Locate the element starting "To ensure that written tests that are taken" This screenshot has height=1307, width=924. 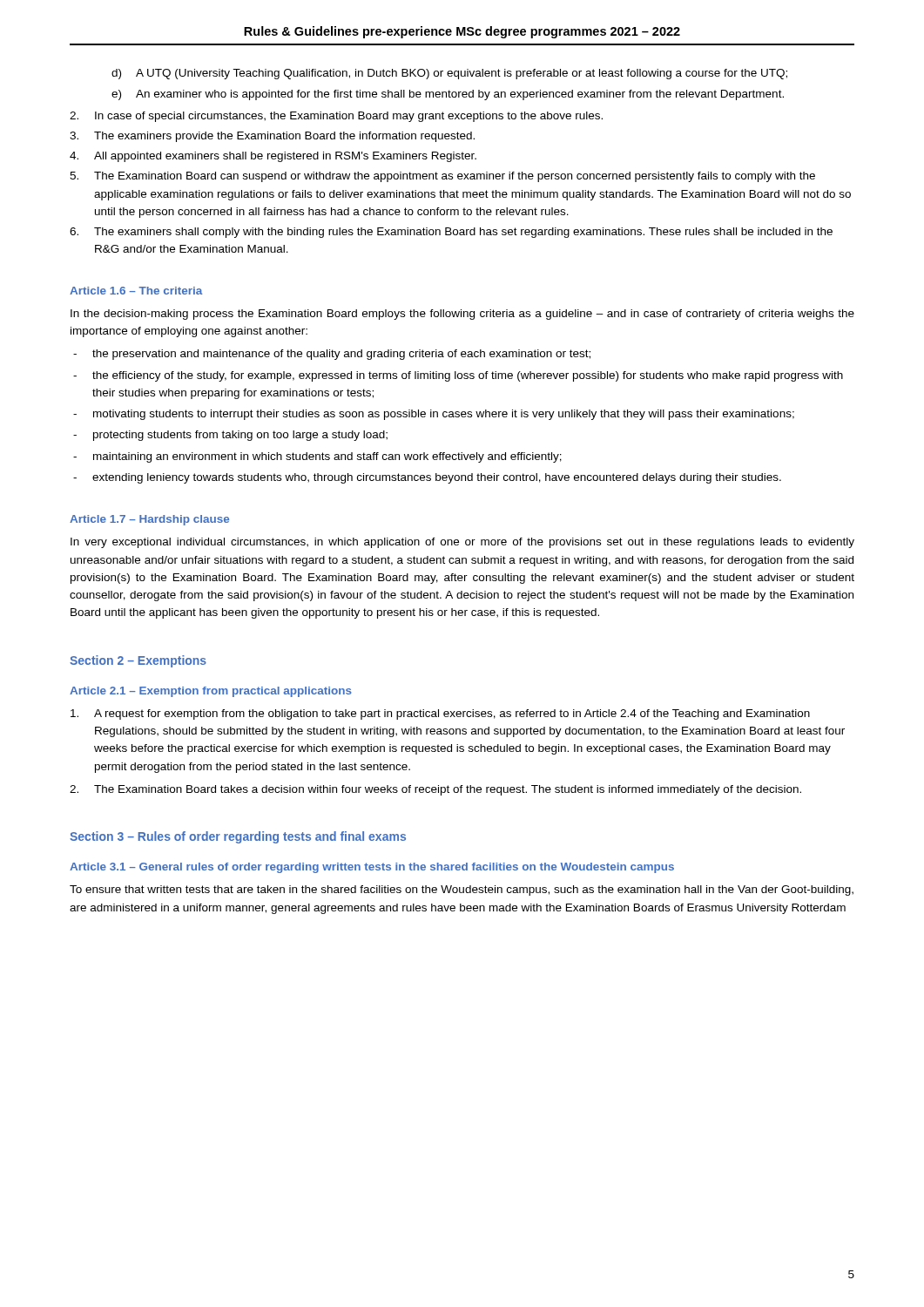(x=462, y=898)
